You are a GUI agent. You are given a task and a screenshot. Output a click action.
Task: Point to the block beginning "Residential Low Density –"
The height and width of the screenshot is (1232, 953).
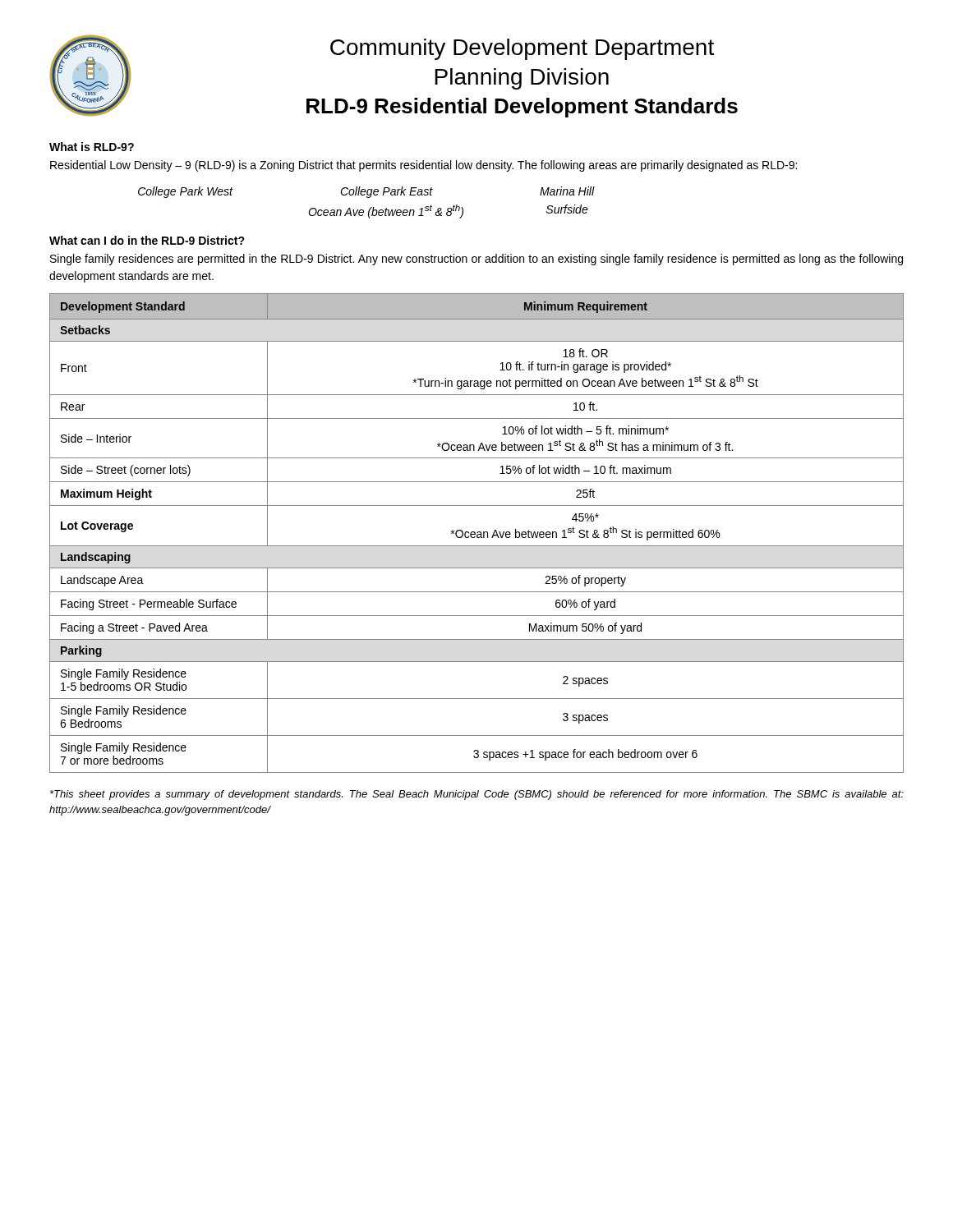(424, 165)
